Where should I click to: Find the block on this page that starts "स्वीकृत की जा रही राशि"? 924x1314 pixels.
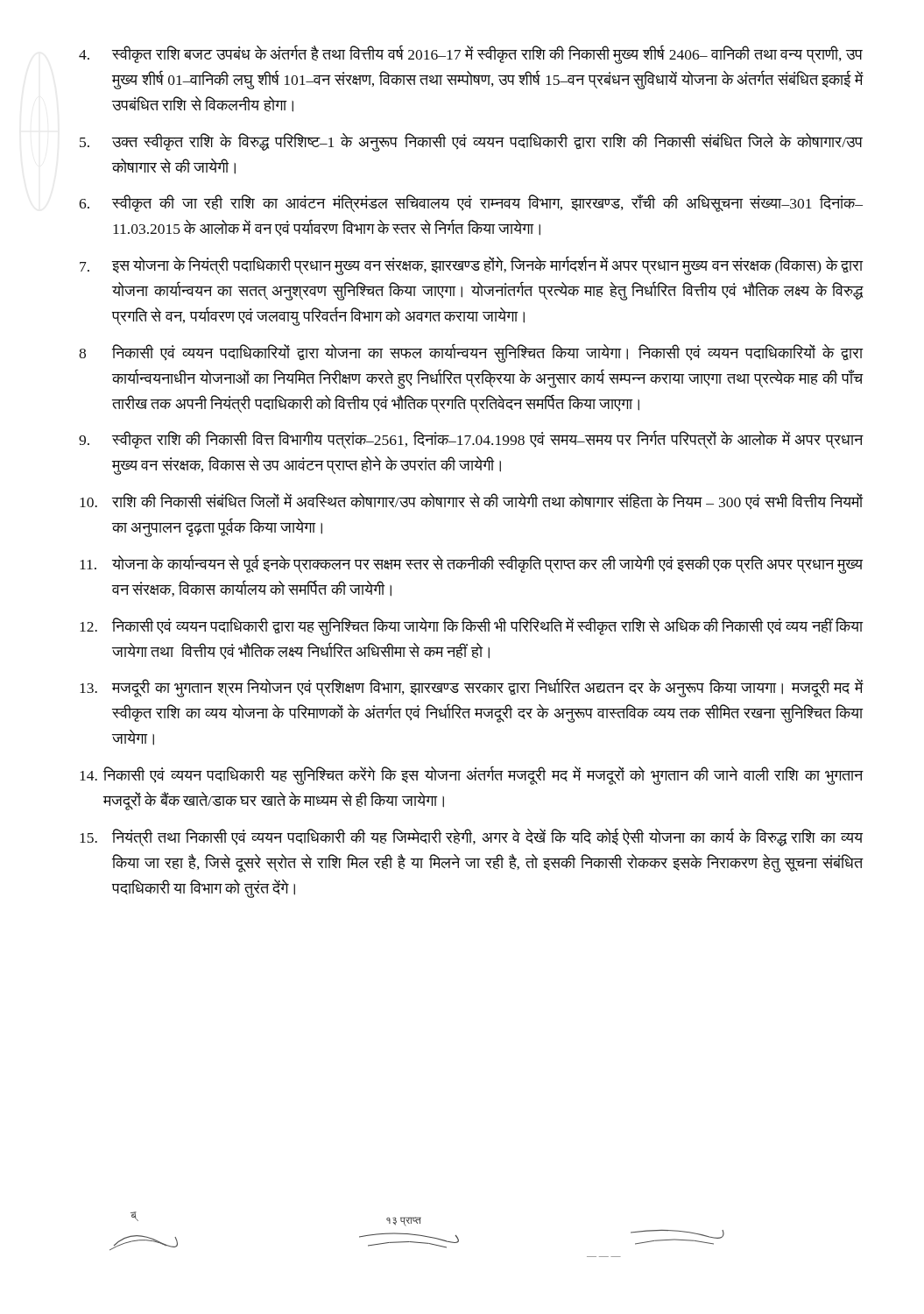(x=471, y=217)
